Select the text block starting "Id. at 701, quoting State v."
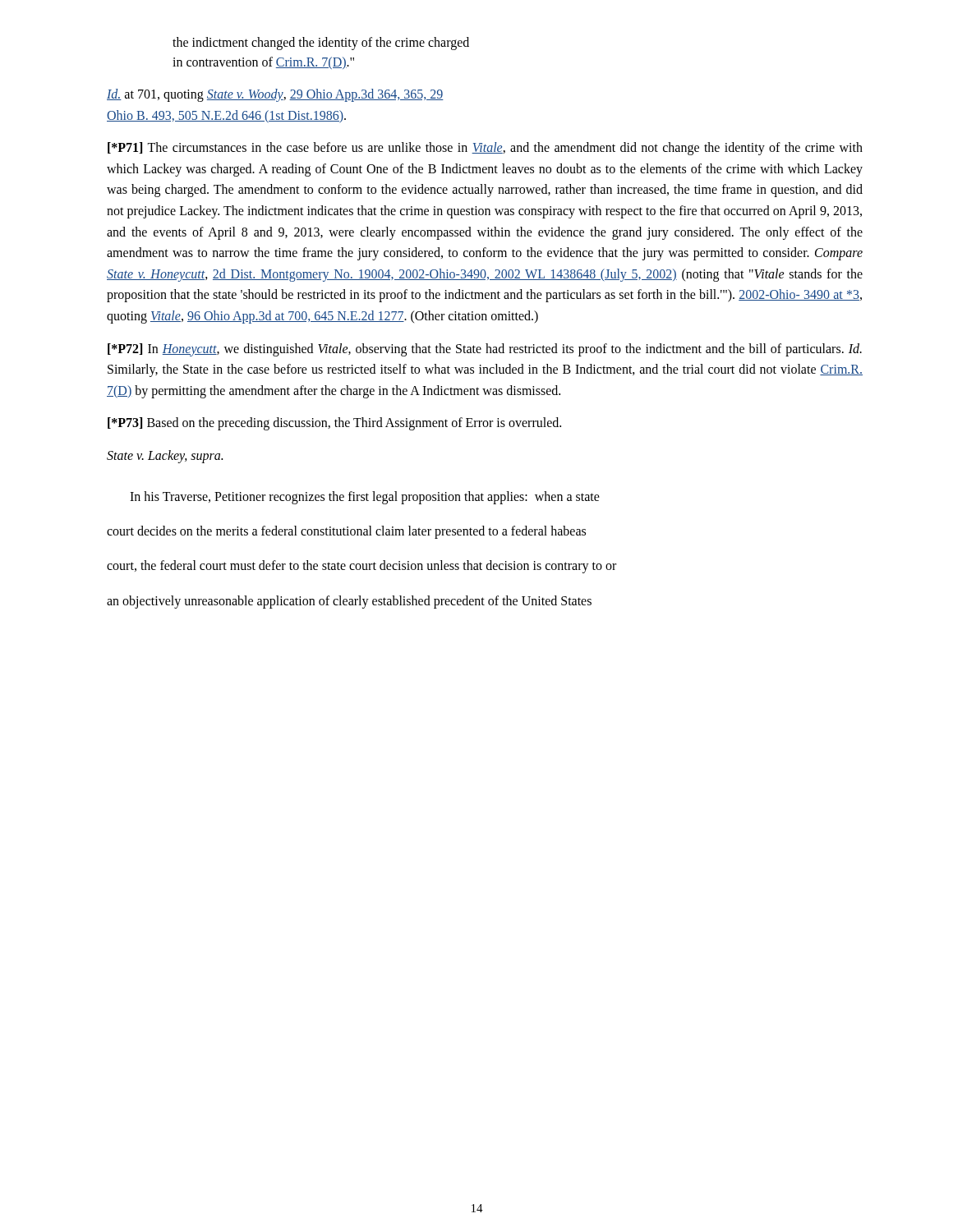 pyautogui.click(x=275, y=105)
